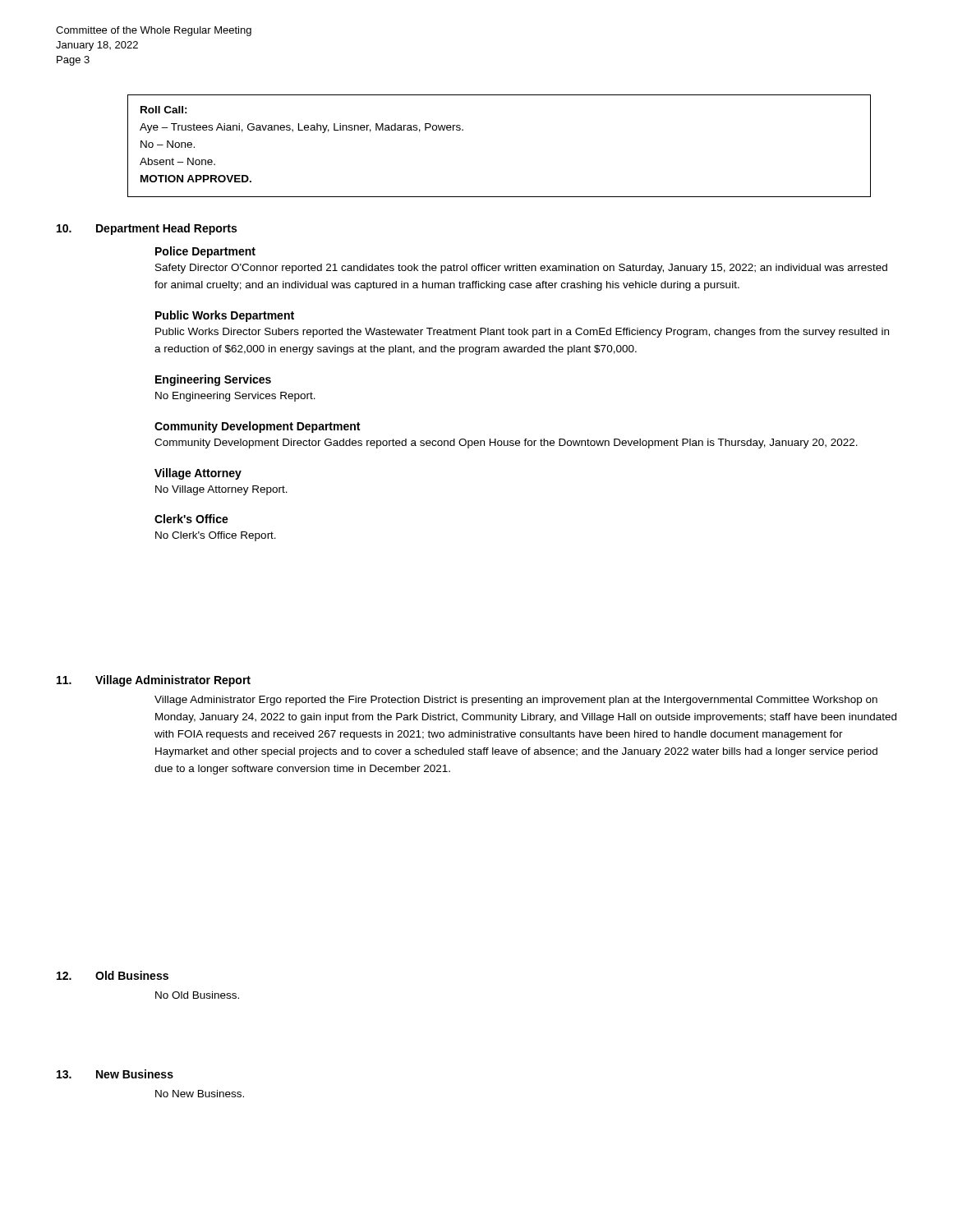Click on the text starting "Village Administrator Ergo"
The image size is (953, 1232).
pos(526,734)
